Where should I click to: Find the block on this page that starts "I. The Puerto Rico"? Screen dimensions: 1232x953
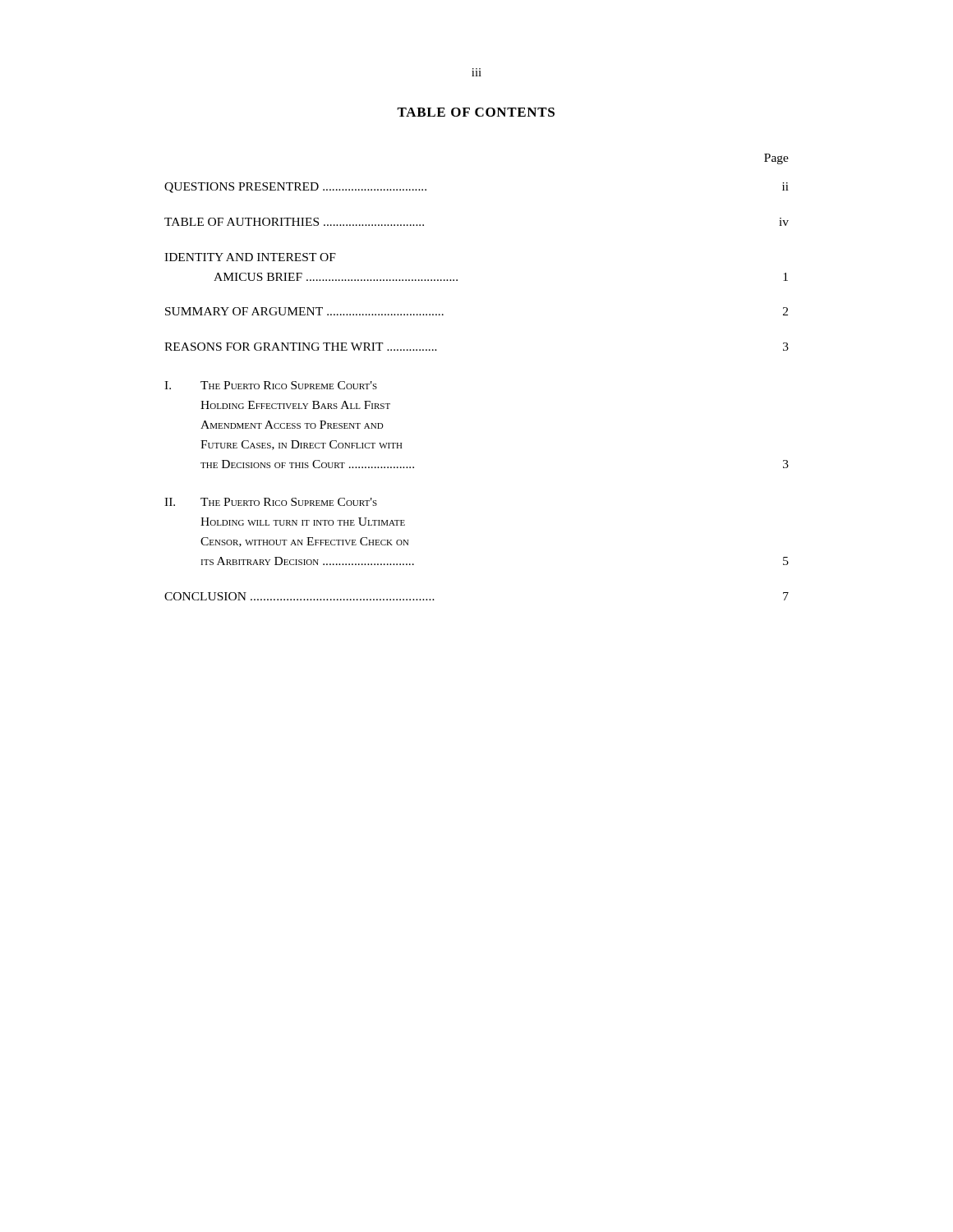click(271, 385)
